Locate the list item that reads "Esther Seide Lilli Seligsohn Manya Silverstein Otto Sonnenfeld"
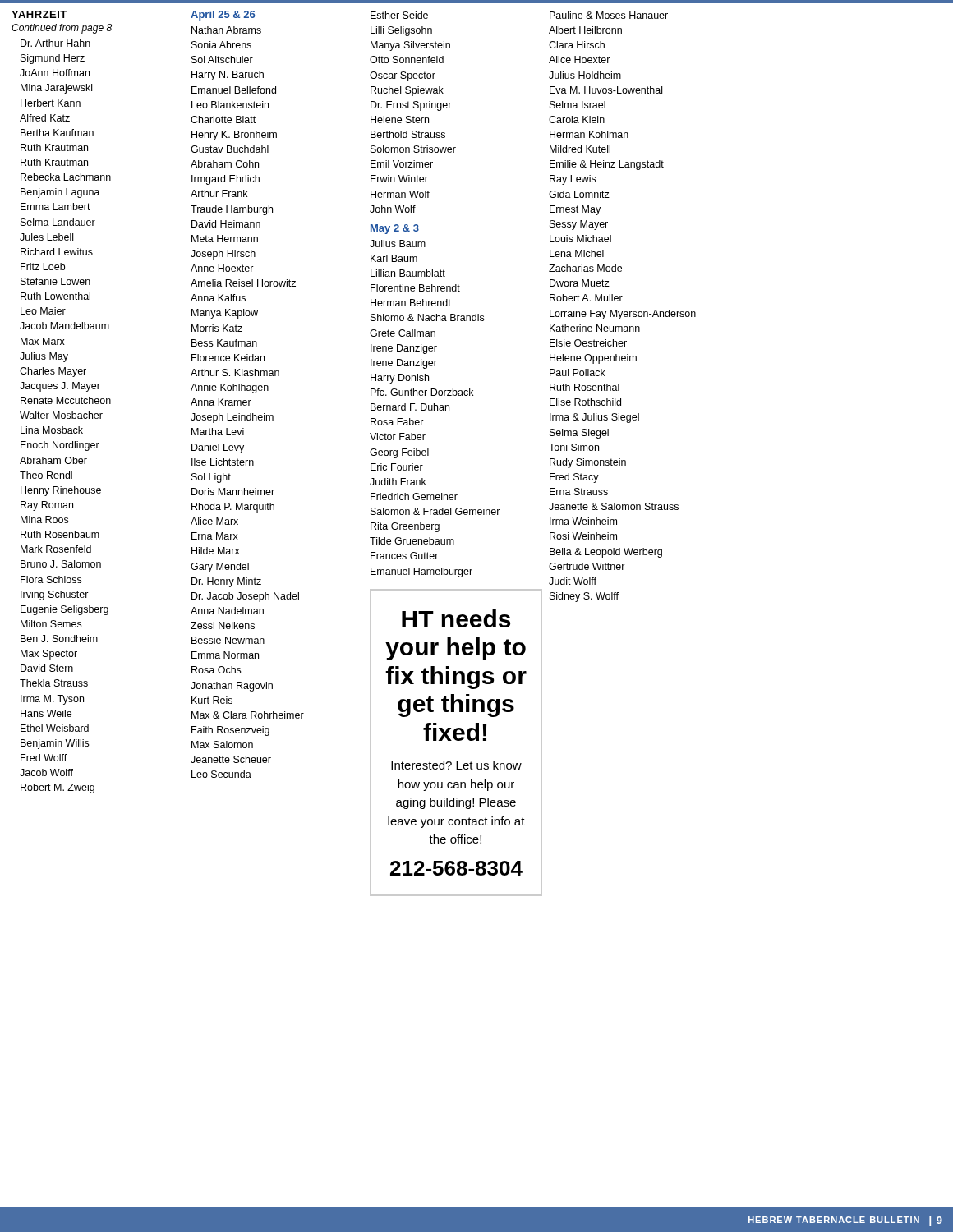 (x=456, y=112)
